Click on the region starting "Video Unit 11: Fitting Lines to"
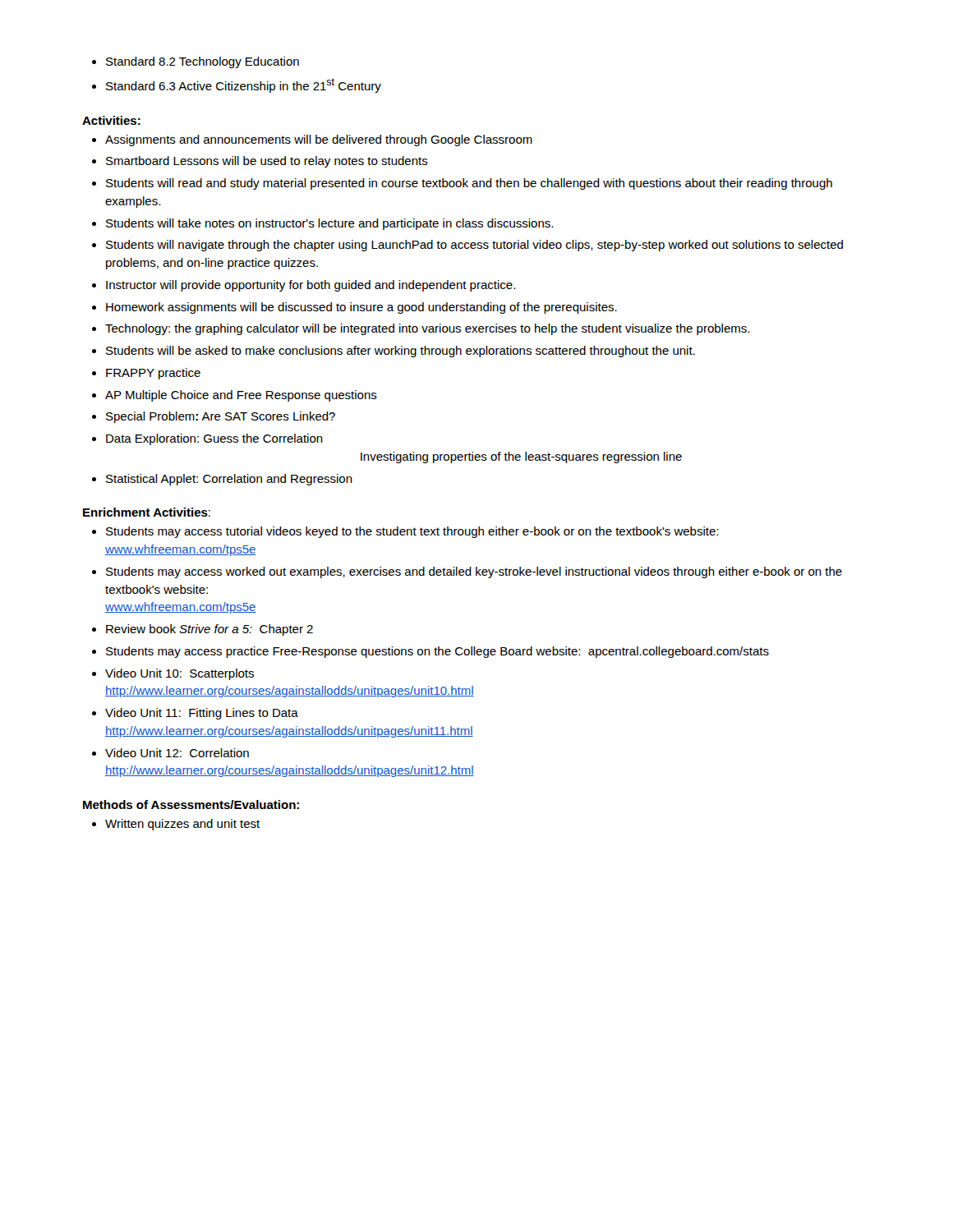Screen dimensions: 1232x953 point(202,714)
